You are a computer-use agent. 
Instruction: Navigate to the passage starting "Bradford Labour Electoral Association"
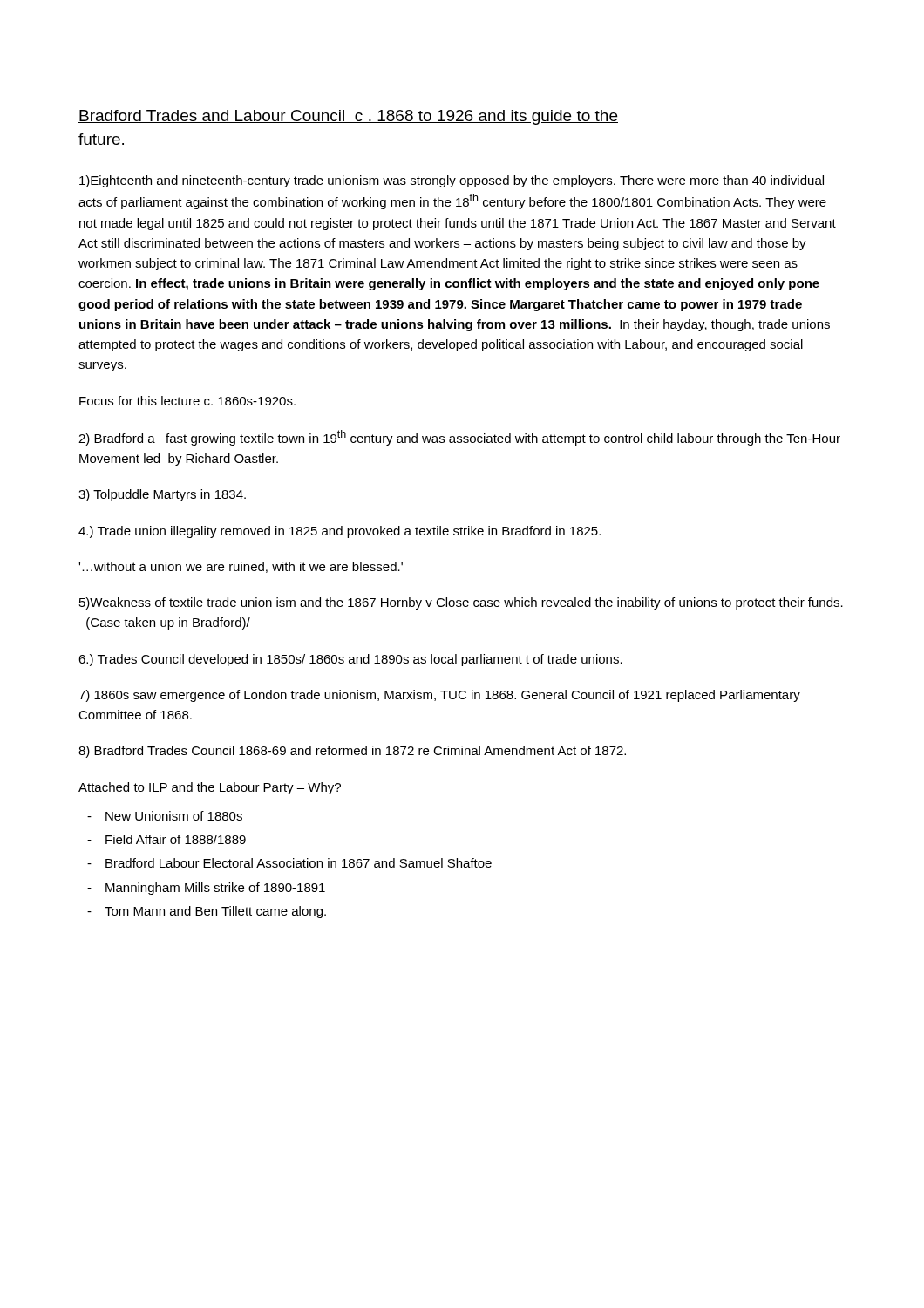(x=298, y=863)
